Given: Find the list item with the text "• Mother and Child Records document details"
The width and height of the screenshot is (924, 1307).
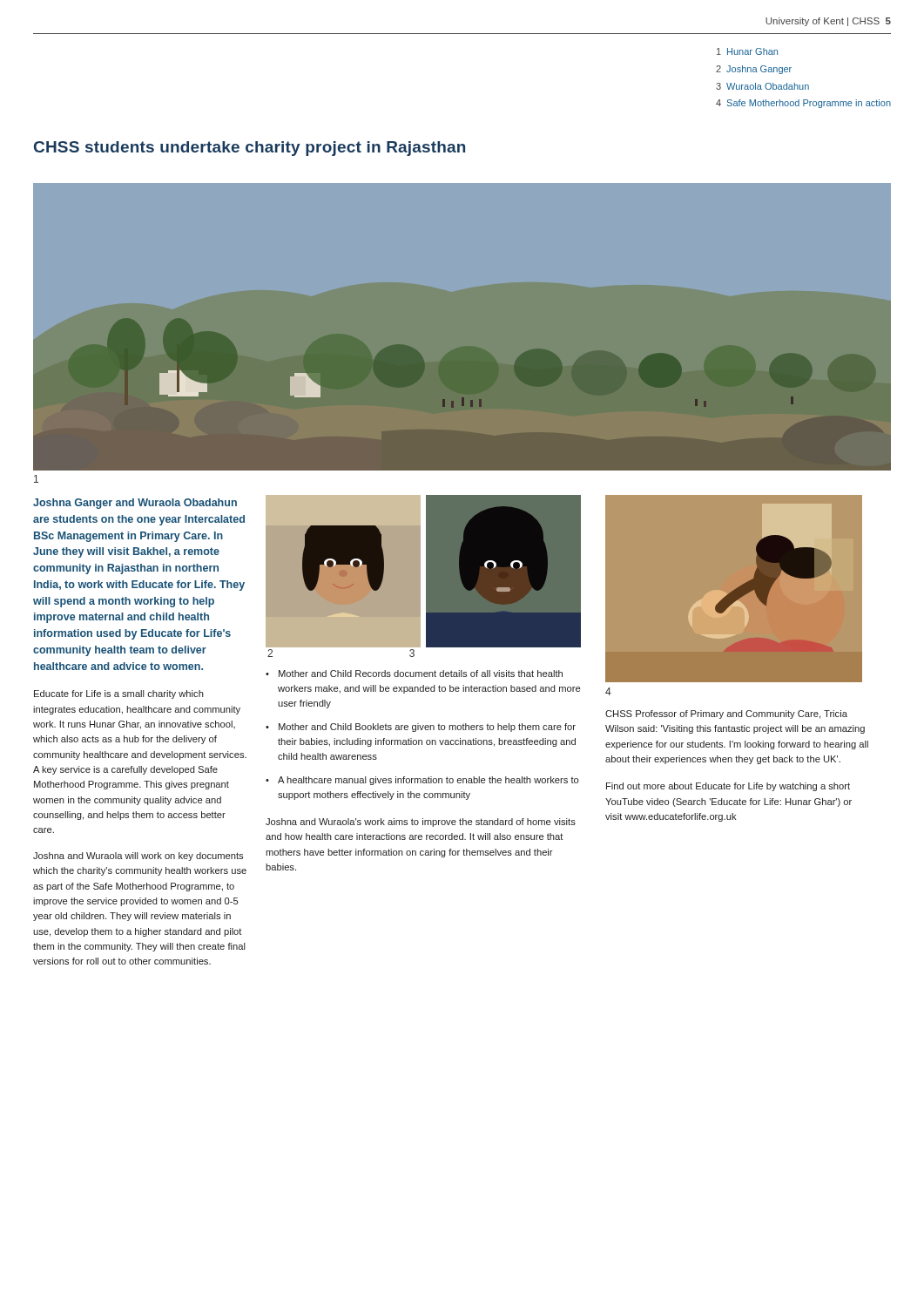Looking at the screenshot, I should tap(426, 689).
